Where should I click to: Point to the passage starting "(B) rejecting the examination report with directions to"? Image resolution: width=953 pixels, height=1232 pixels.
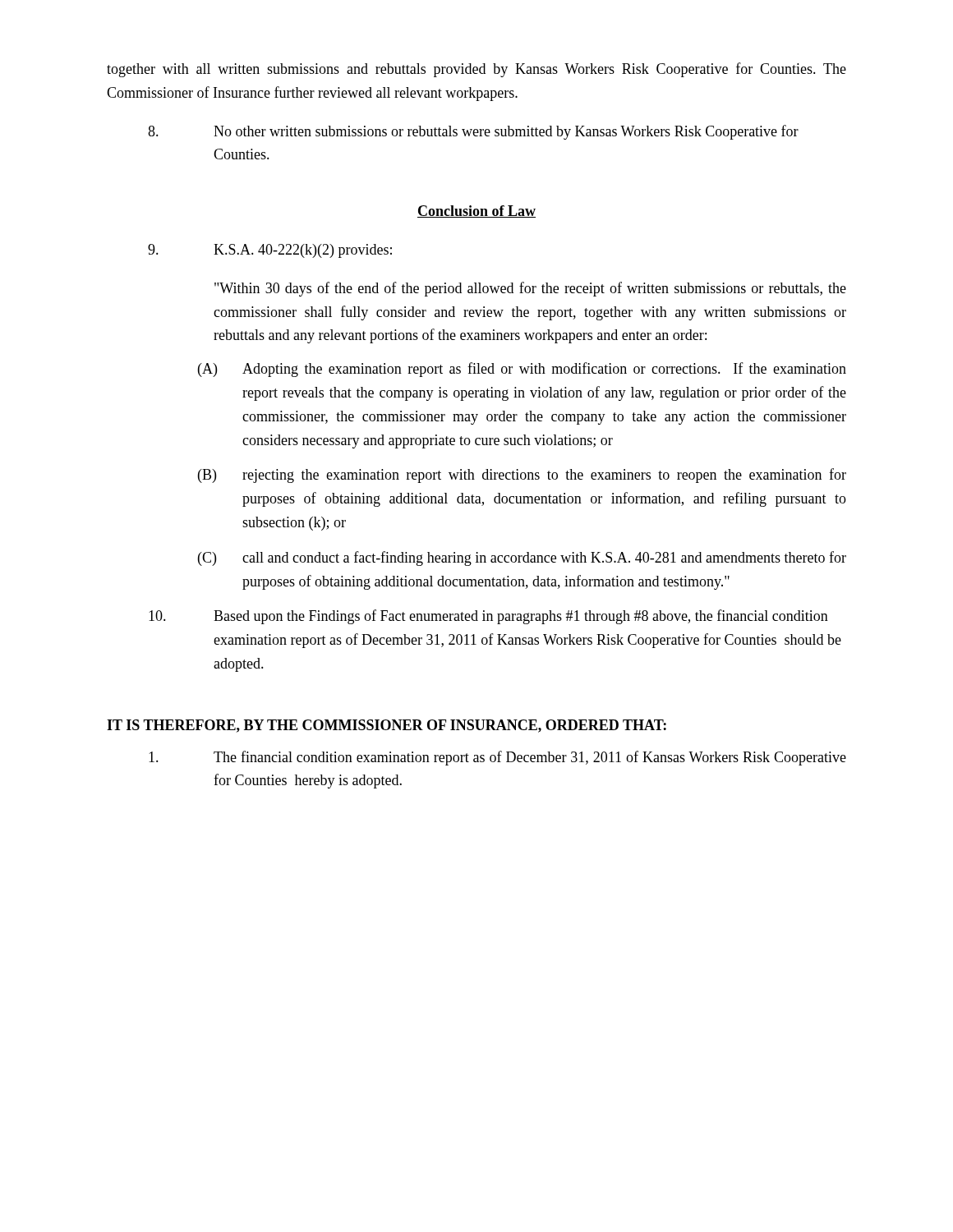(522, 499)
